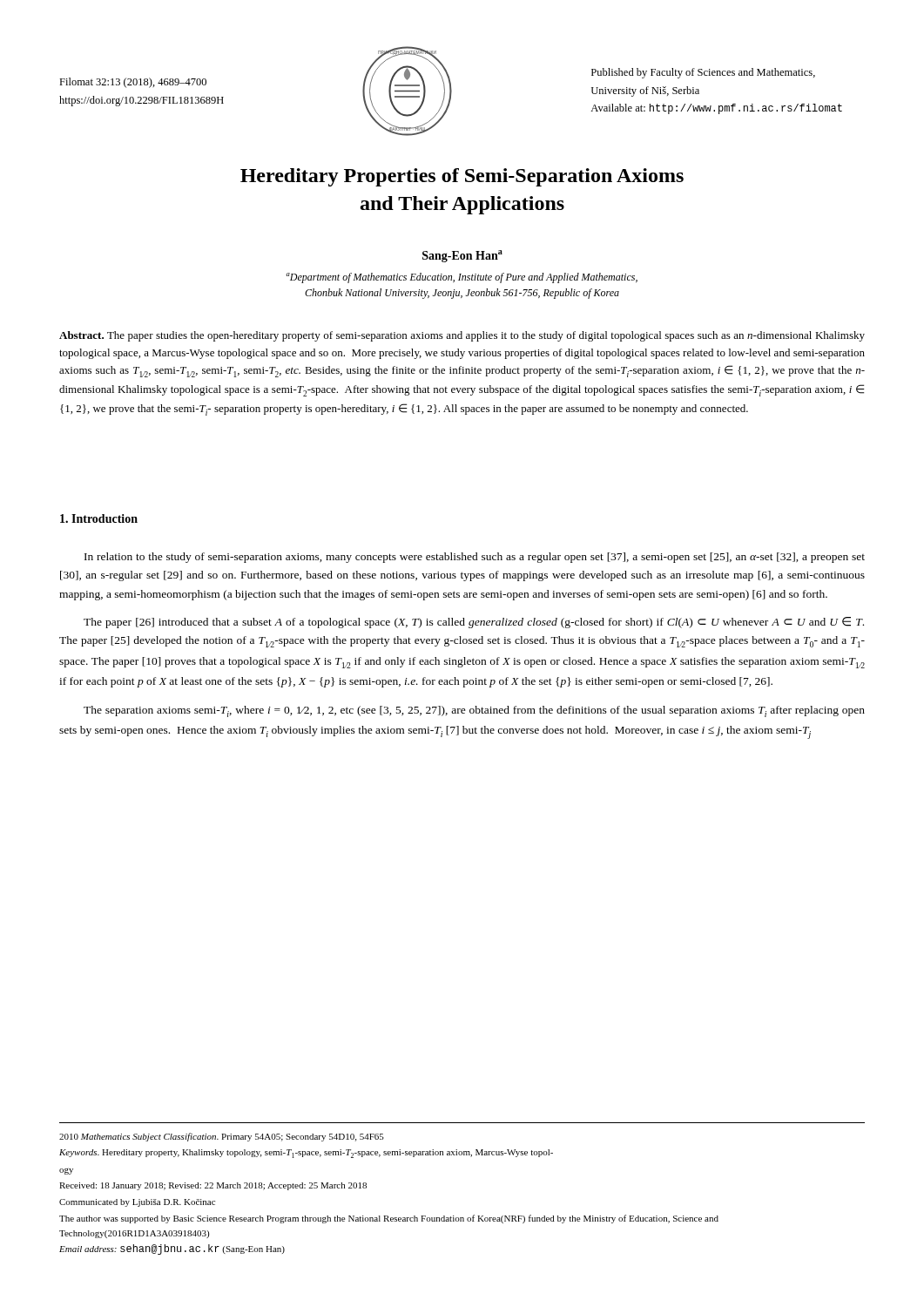Find the block starting "In relation to the study"

pos(462,644)
